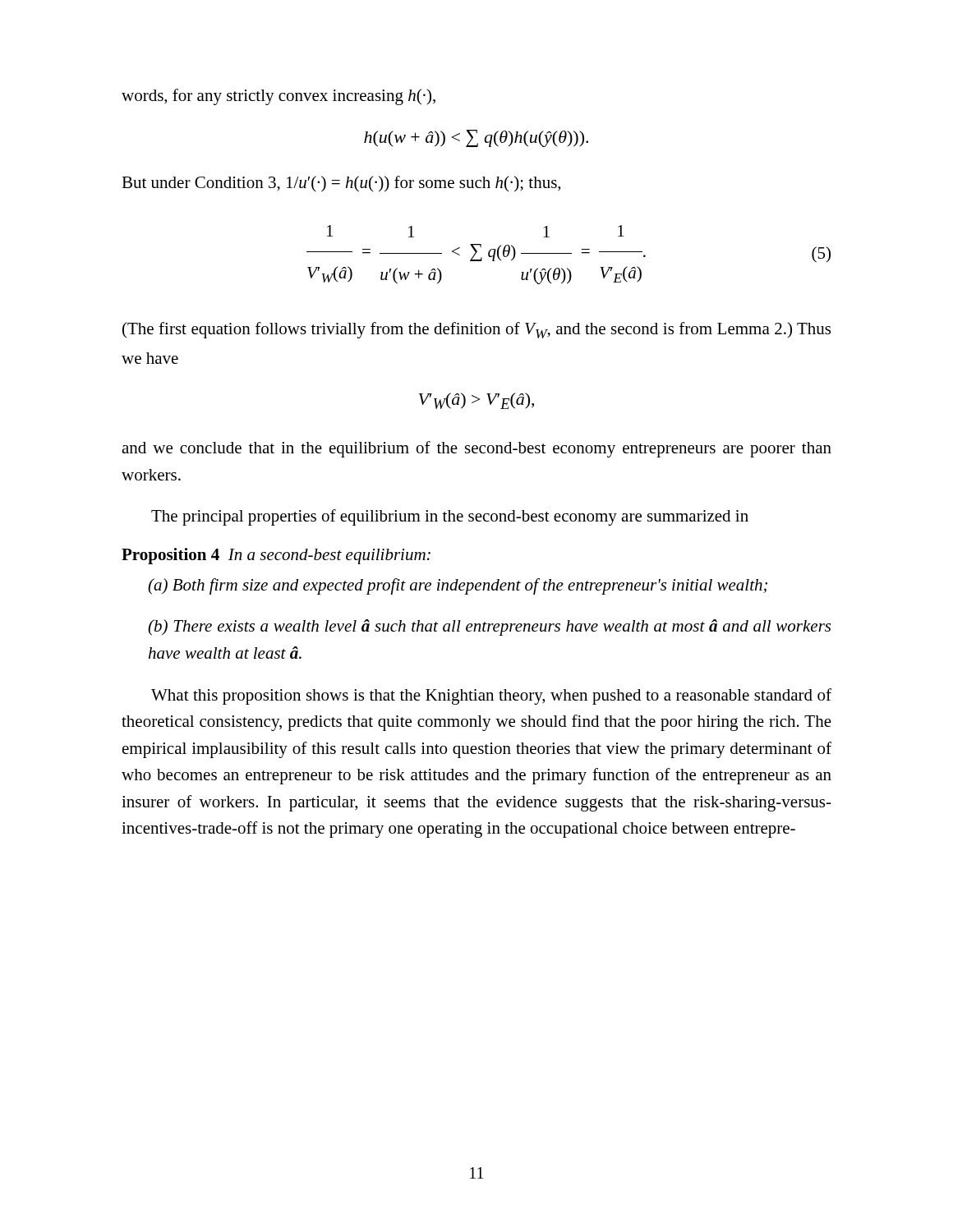Point to the passage starting "1 V′W(â) = 1 u′(w"
The height and width of the screenshot is (1232, 953).
pyautogui.click(x=569, y=253)
